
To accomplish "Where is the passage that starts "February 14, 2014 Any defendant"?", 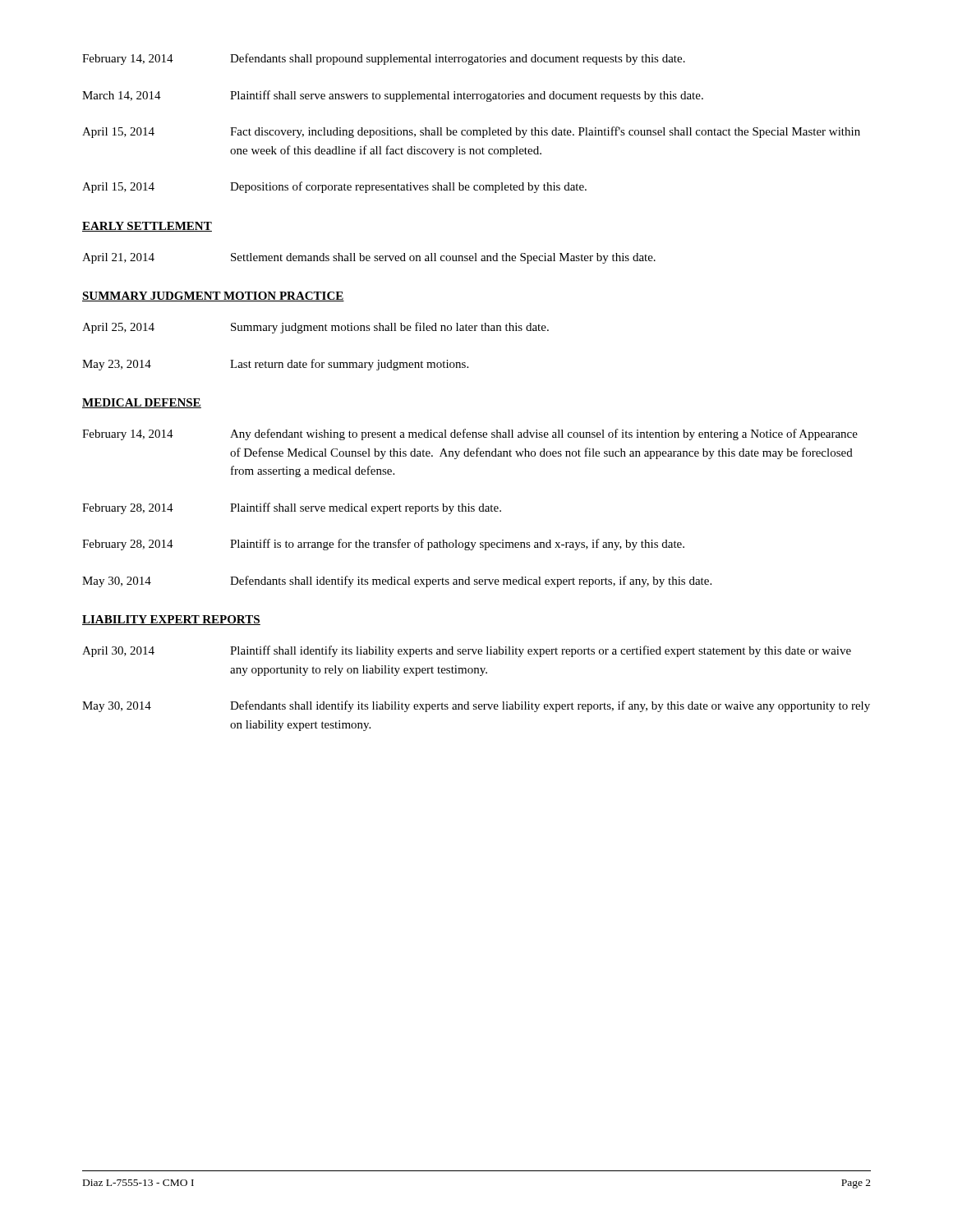I will 476,452.
